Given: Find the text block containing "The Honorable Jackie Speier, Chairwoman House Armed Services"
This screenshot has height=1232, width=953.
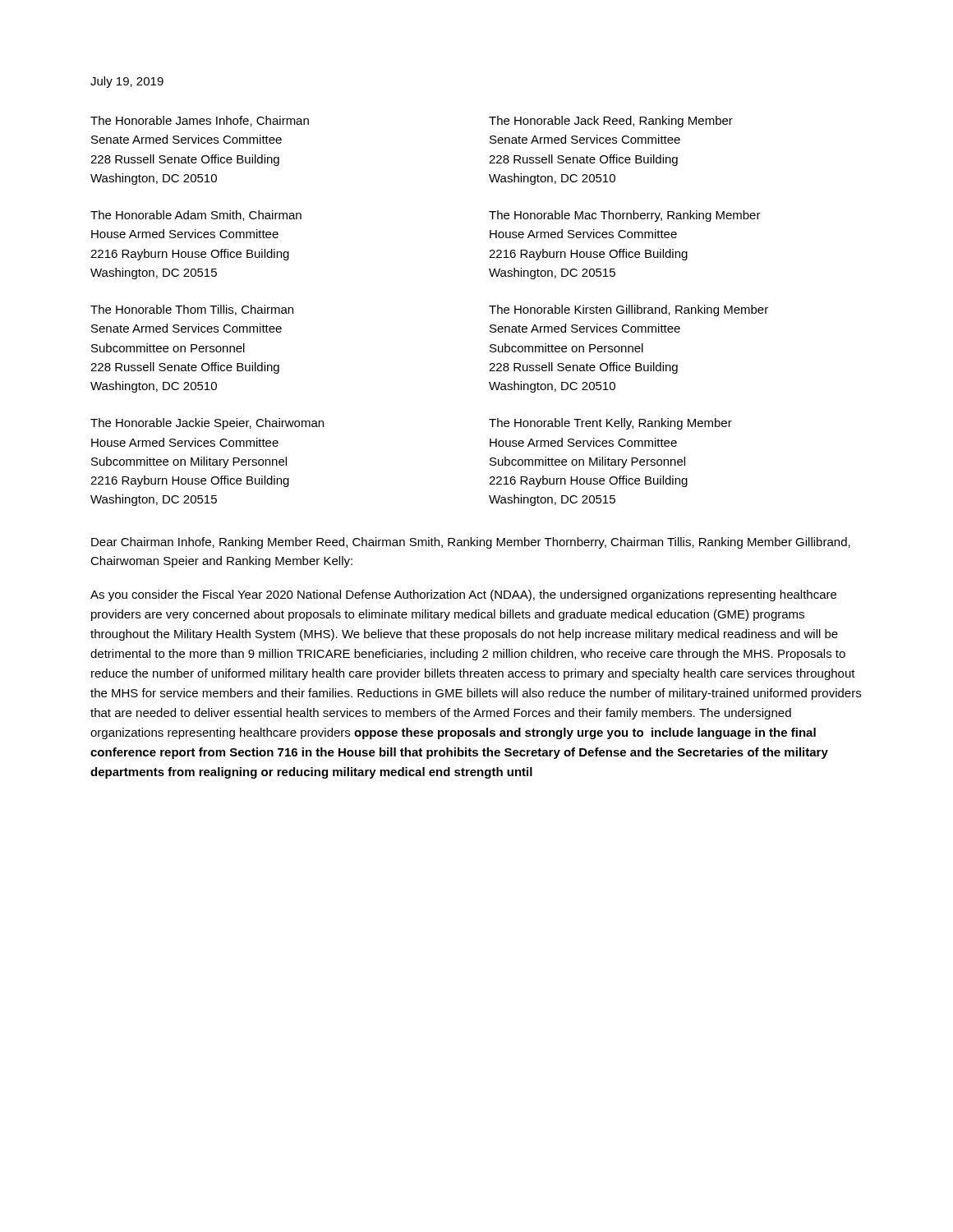Looking at the screenshot, I should pyautogui.click(x=208, y=461).
